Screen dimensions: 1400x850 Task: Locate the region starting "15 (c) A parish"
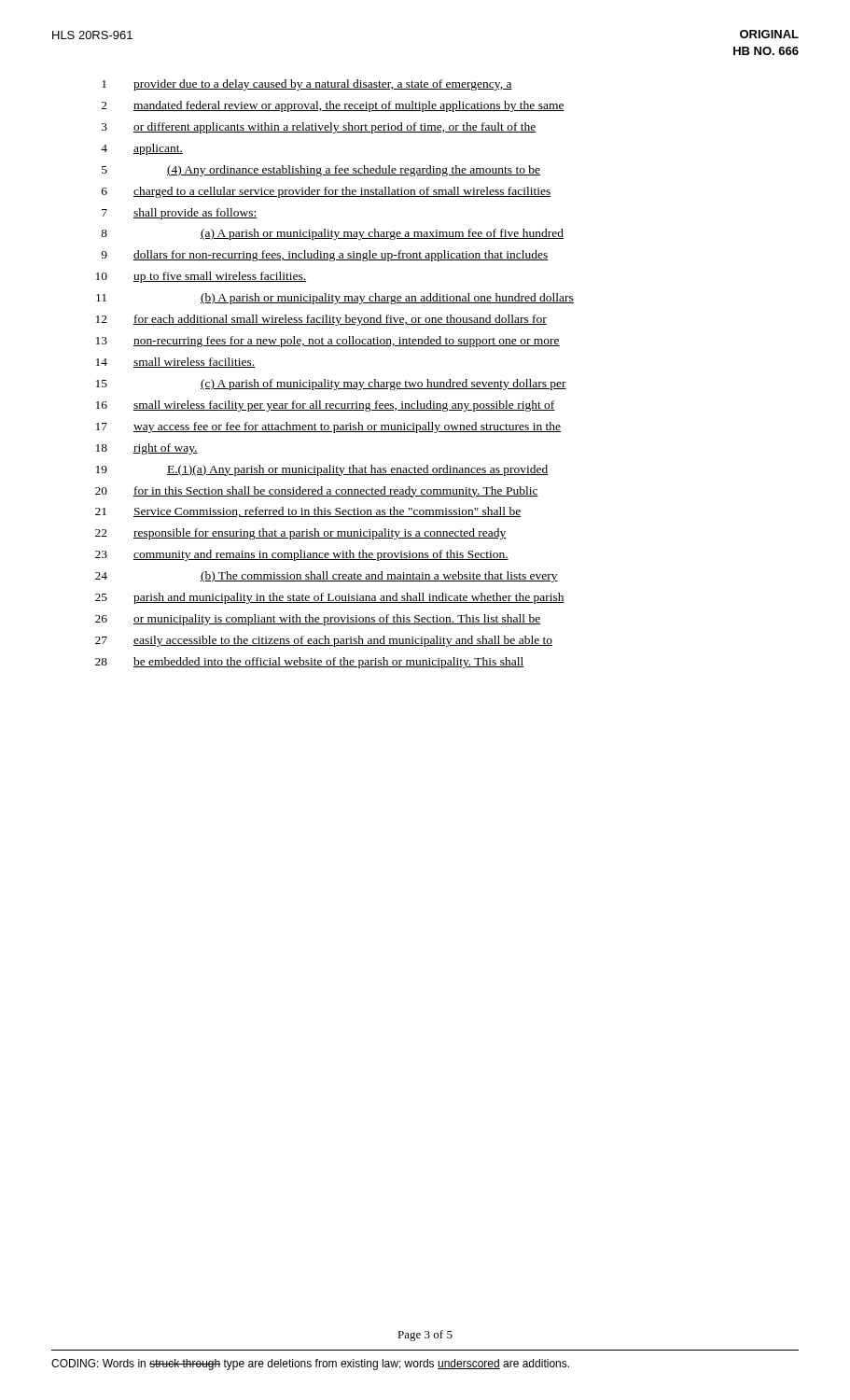tap(425, 384)
